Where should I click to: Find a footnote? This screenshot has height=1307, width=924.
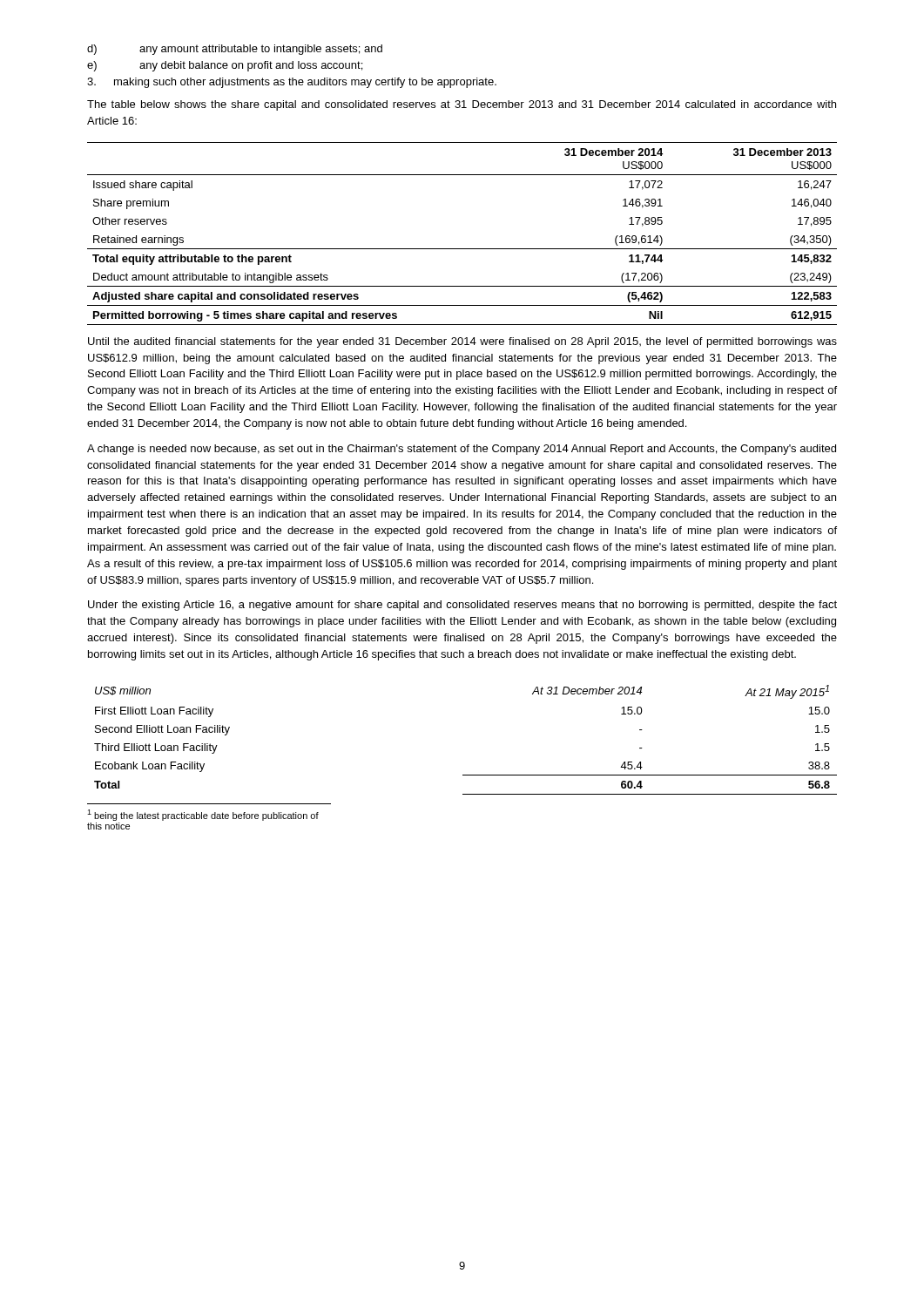pyautogui.click(x=203, y=819)
